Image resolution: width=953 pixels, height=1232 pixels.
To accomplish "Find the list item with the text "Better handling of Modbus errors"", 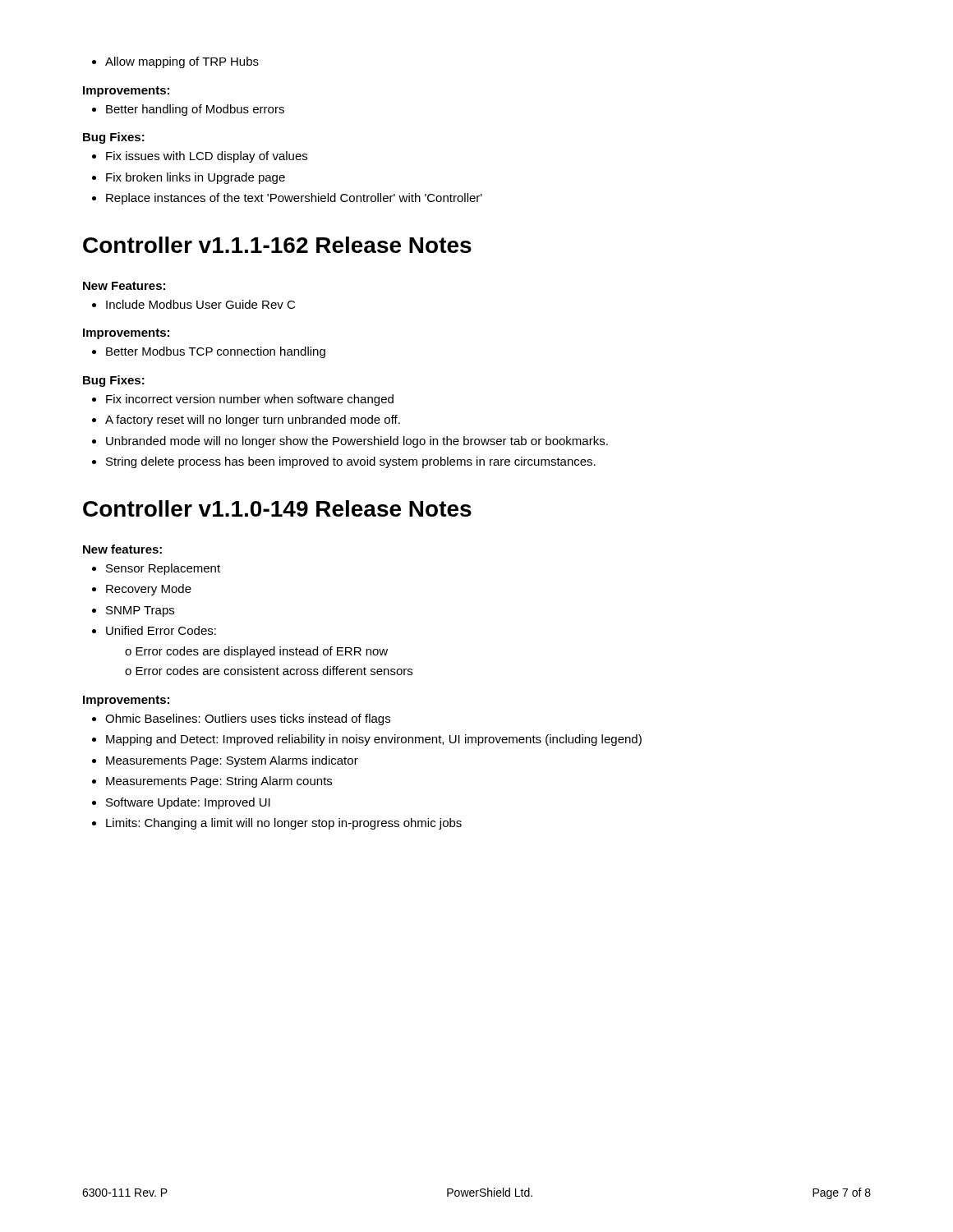I will pyautogui.click(x=188, y=110).
